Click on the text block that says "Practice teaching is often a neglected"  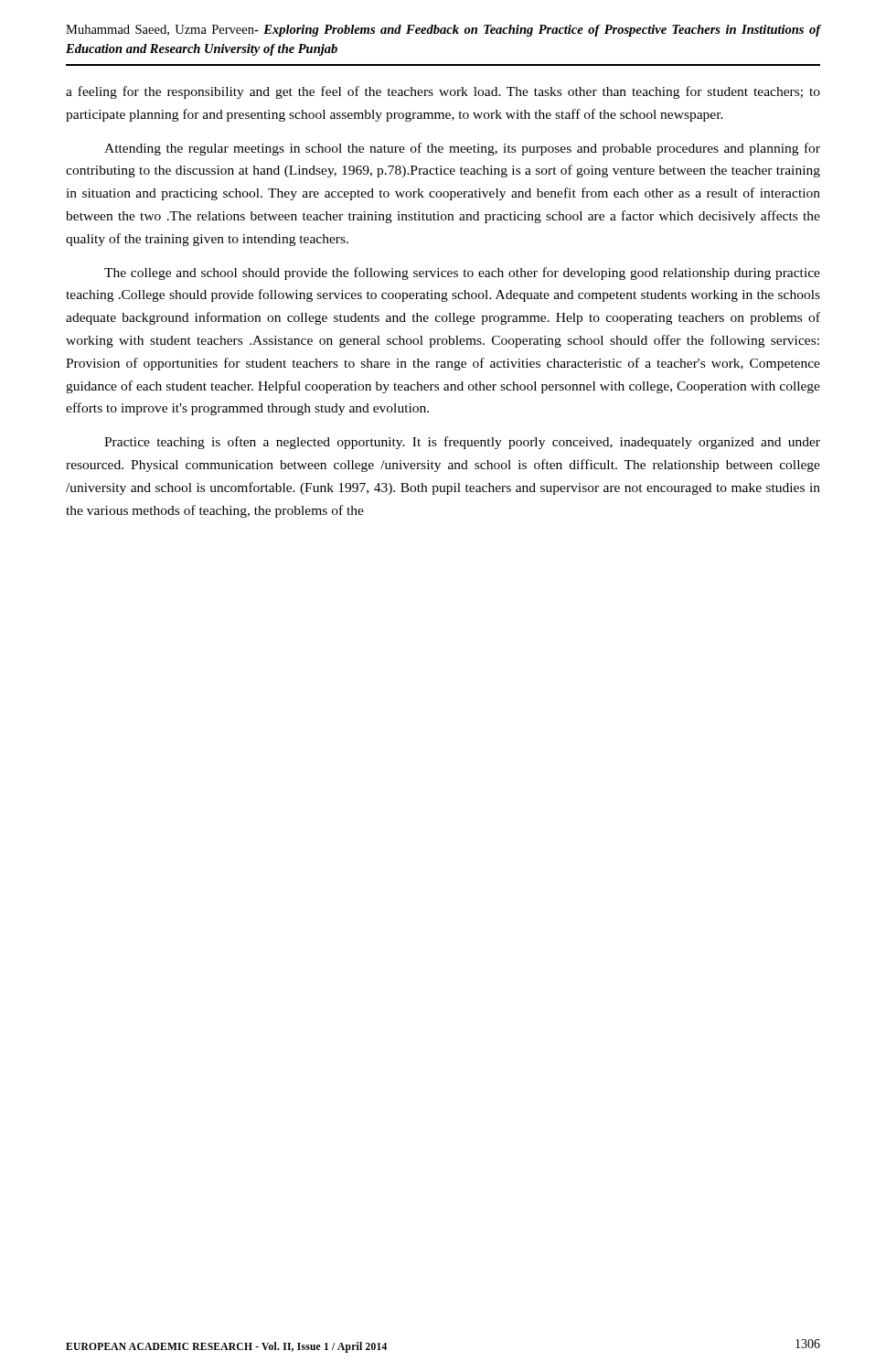pos(443,476)
